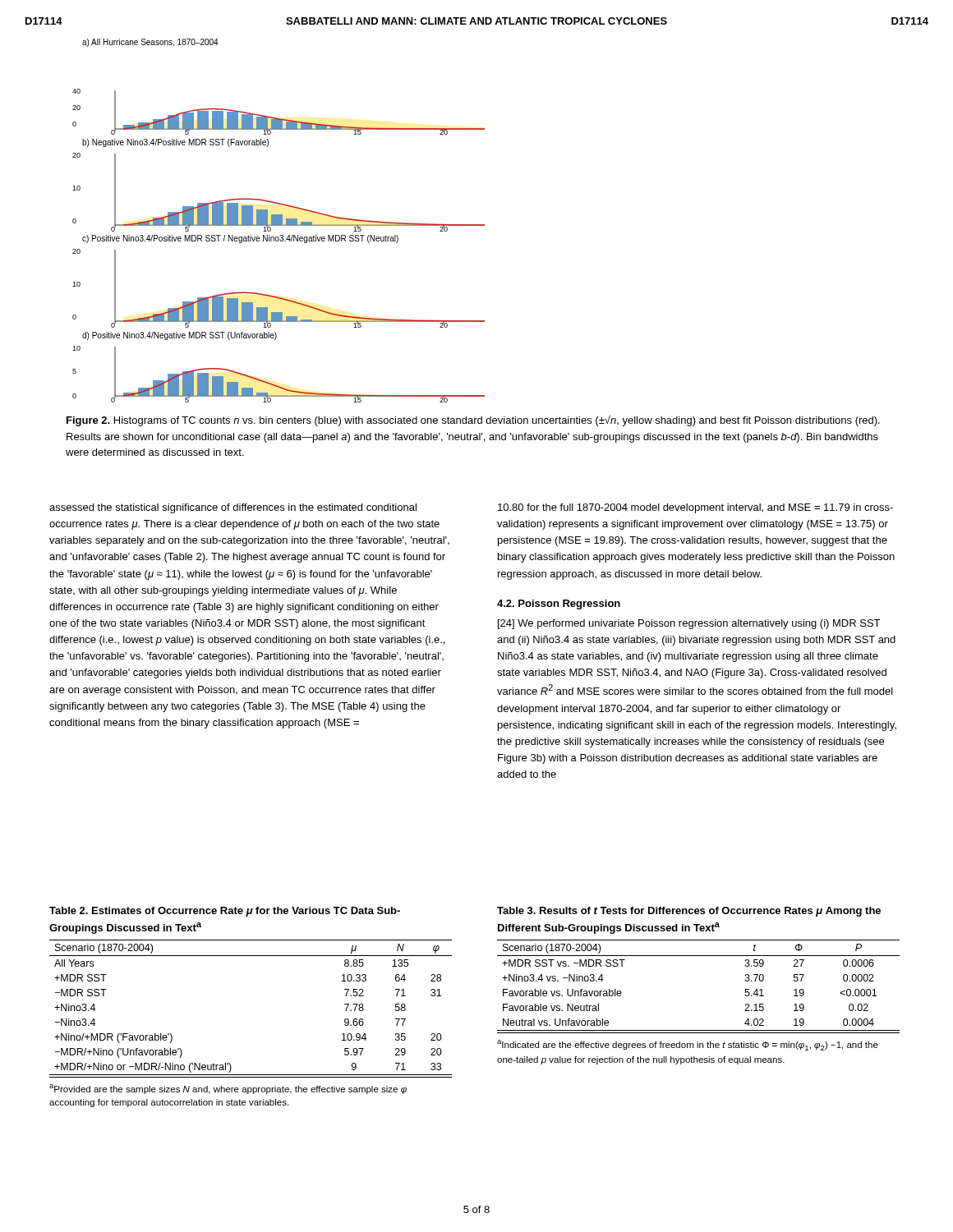The height and width of the screenshot is (1232, 953).
Task: Find the table that mentions "−MDR/+Nino ('Unfavorable')"
Action: 251,1006
